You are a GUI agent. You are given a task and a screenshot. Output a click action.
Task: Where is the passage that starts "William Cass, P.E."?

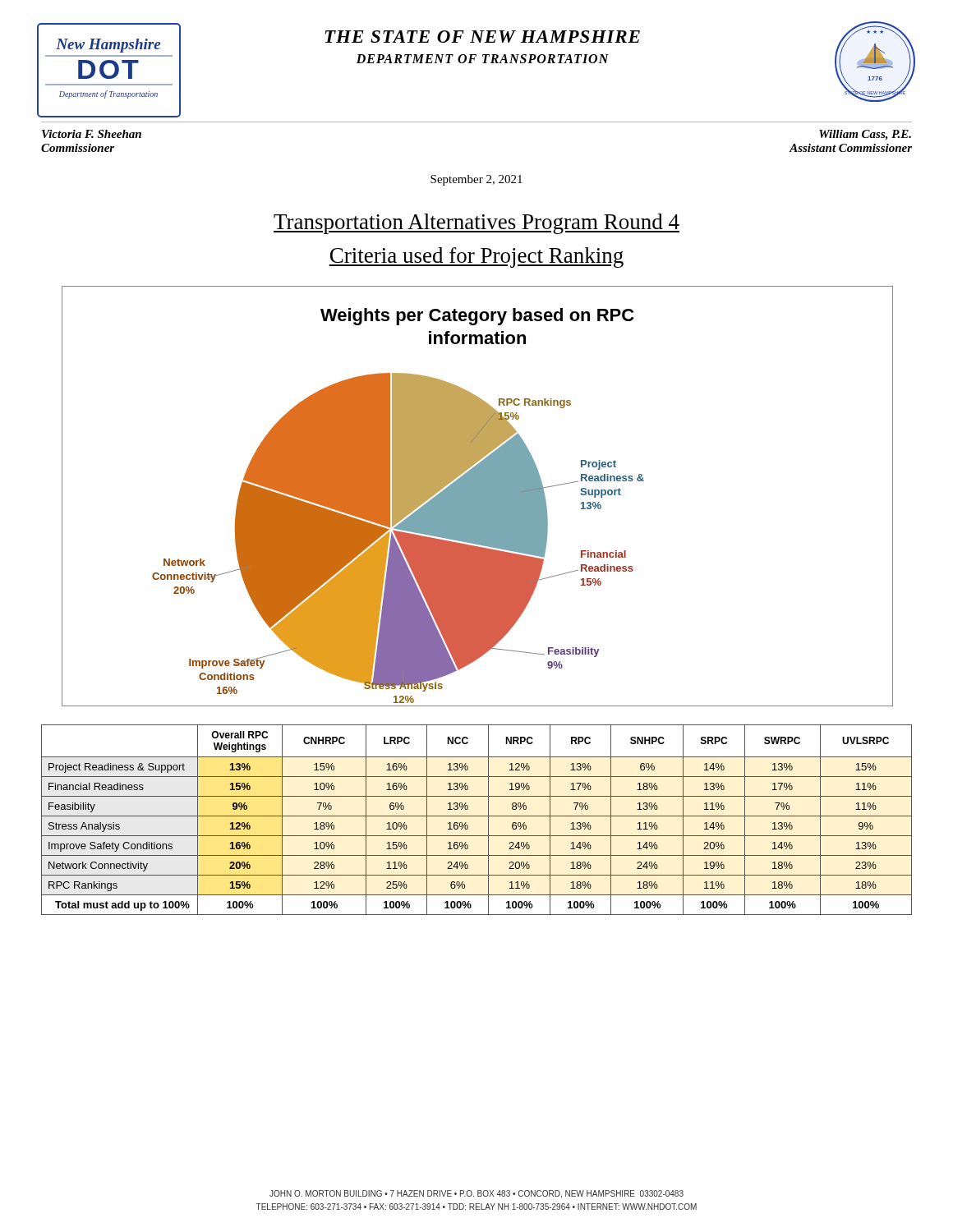coord(851,141)
